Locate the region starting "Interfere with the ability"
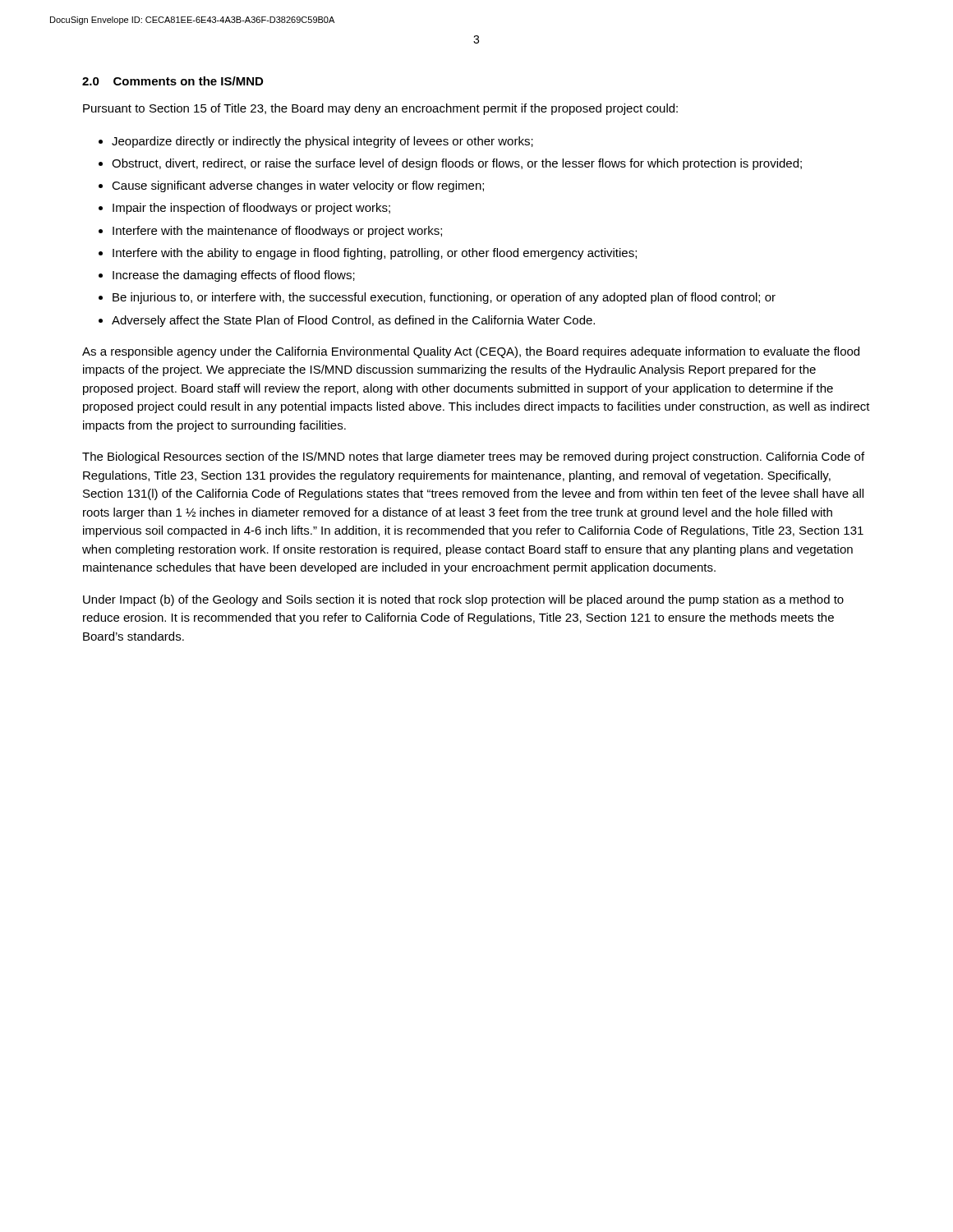 (x=375, y=252)
